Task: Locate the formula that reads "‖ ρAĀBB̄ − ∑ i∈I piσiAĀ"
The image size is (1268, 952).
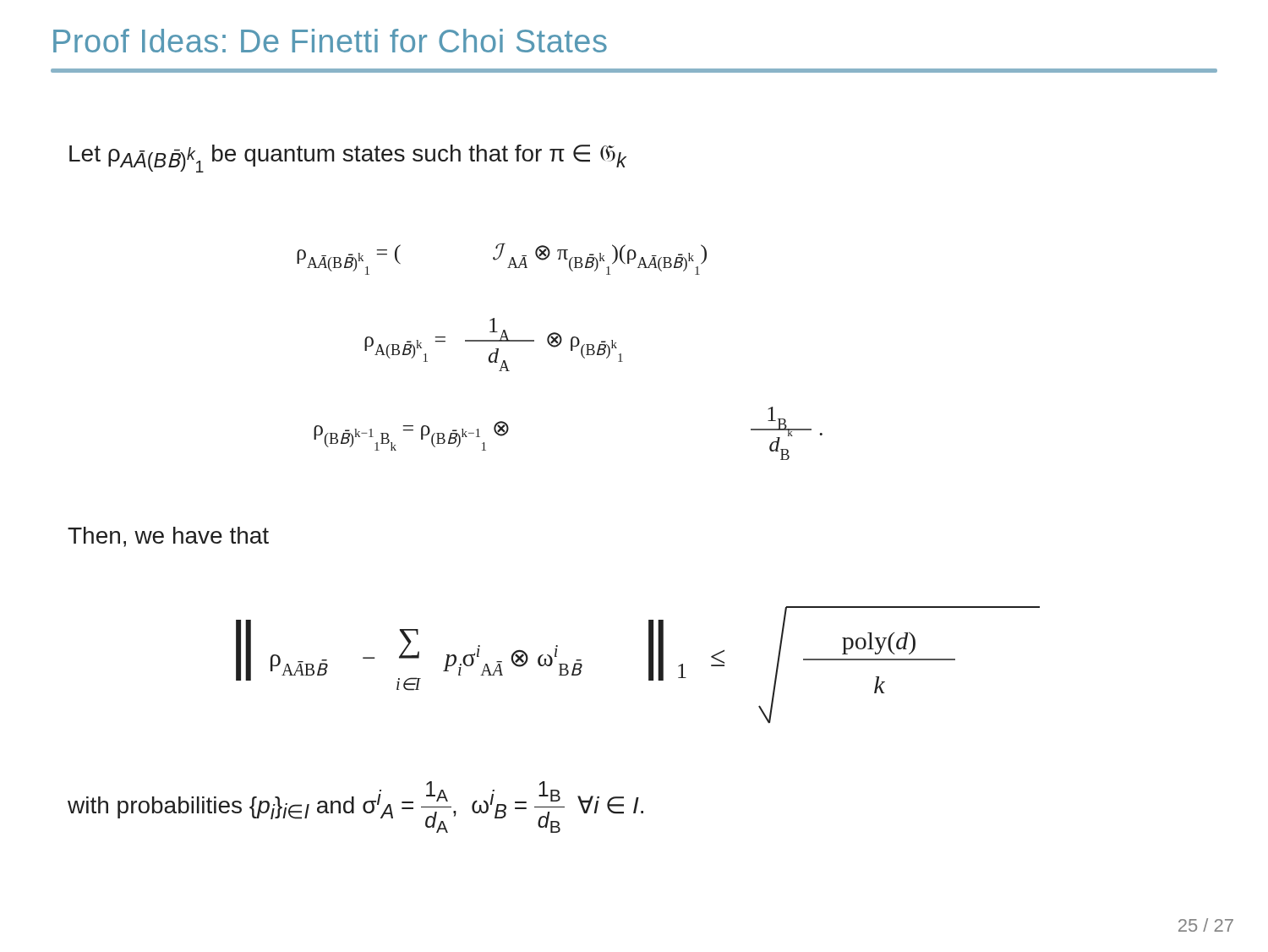Action: 634,655
